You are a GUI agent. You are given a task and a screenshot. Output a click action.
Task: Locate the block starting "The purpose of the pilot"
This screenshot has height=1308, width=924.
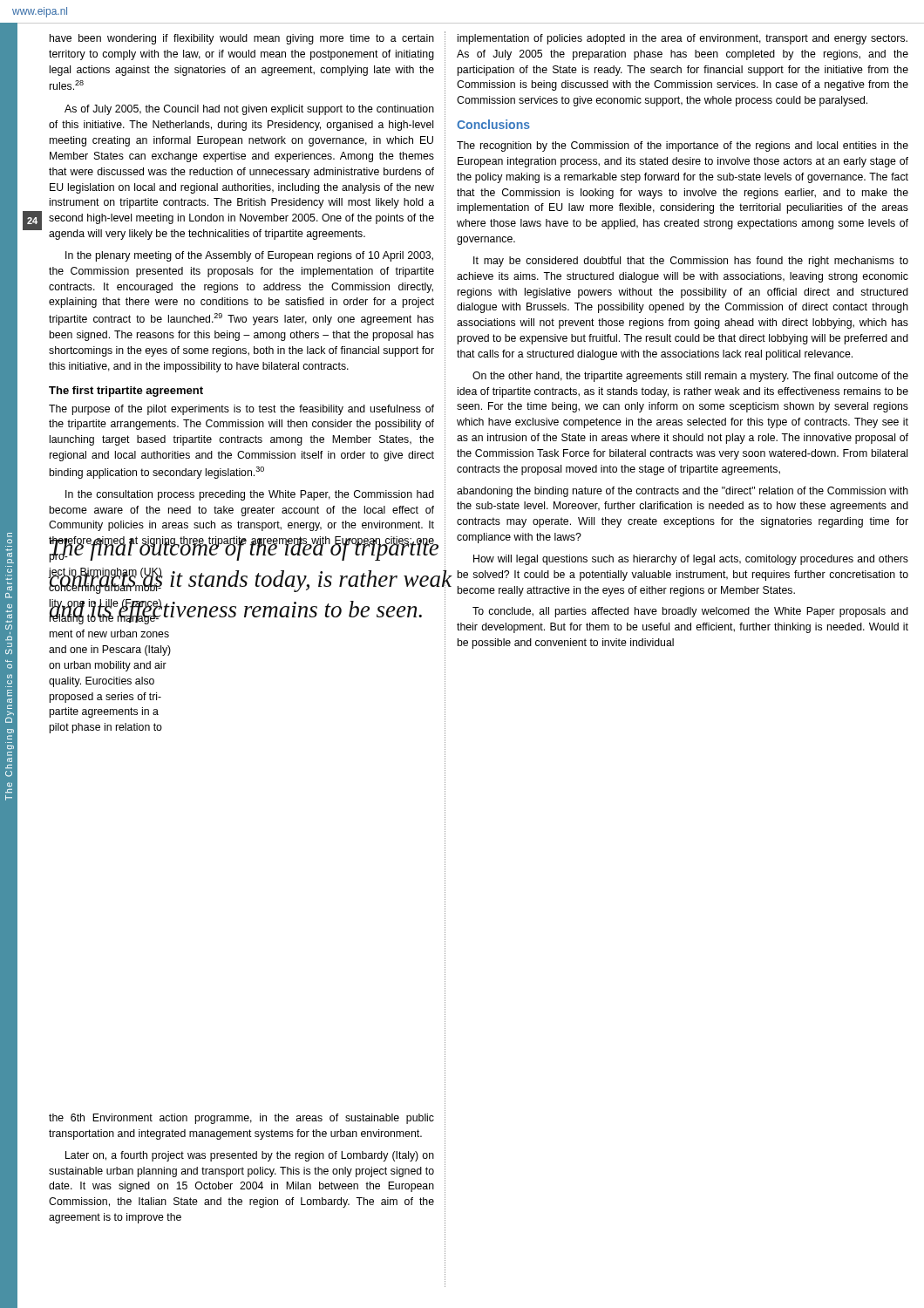(x=241, y=441)
